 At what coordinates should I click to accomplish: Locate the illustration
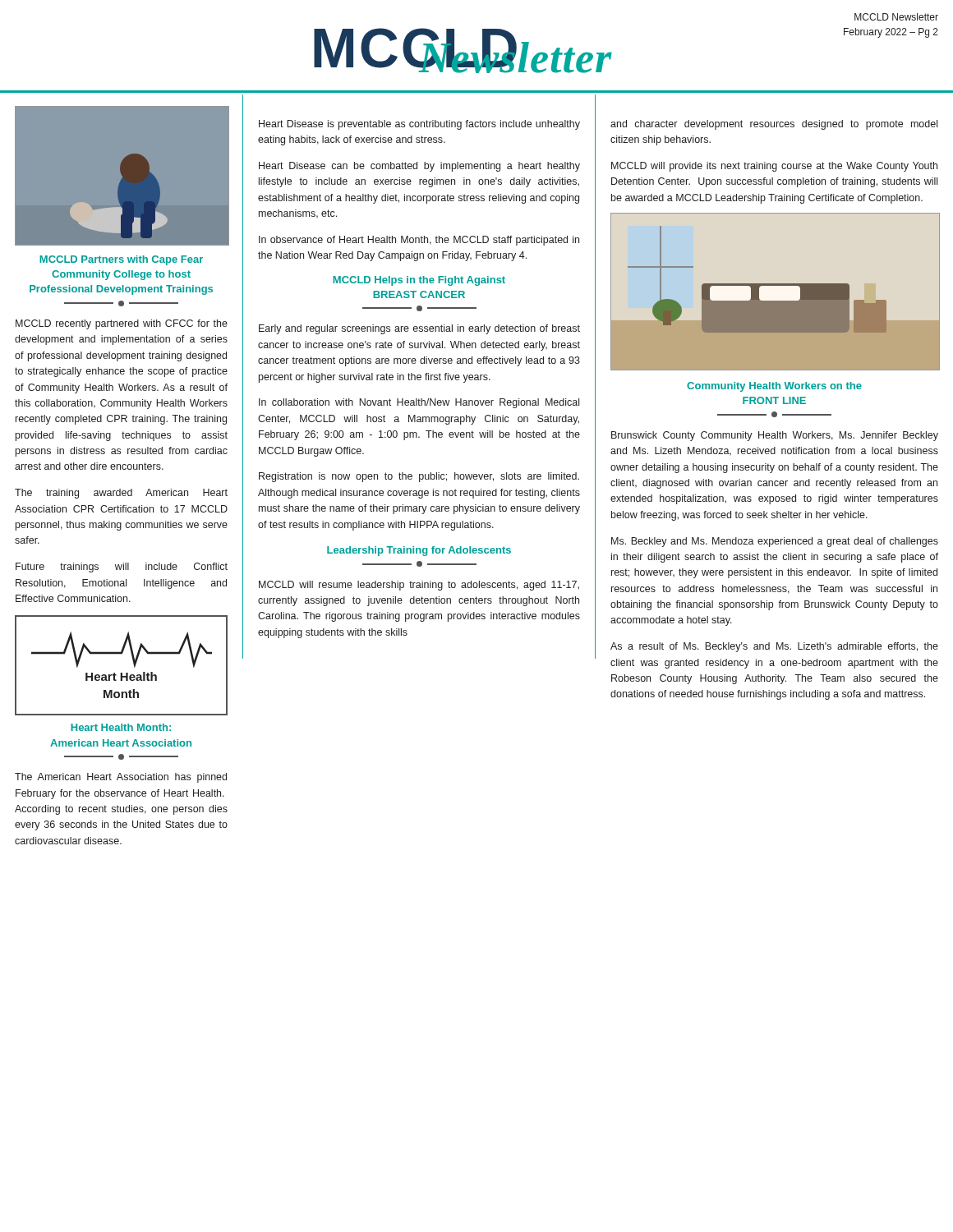tap(121, 666)
